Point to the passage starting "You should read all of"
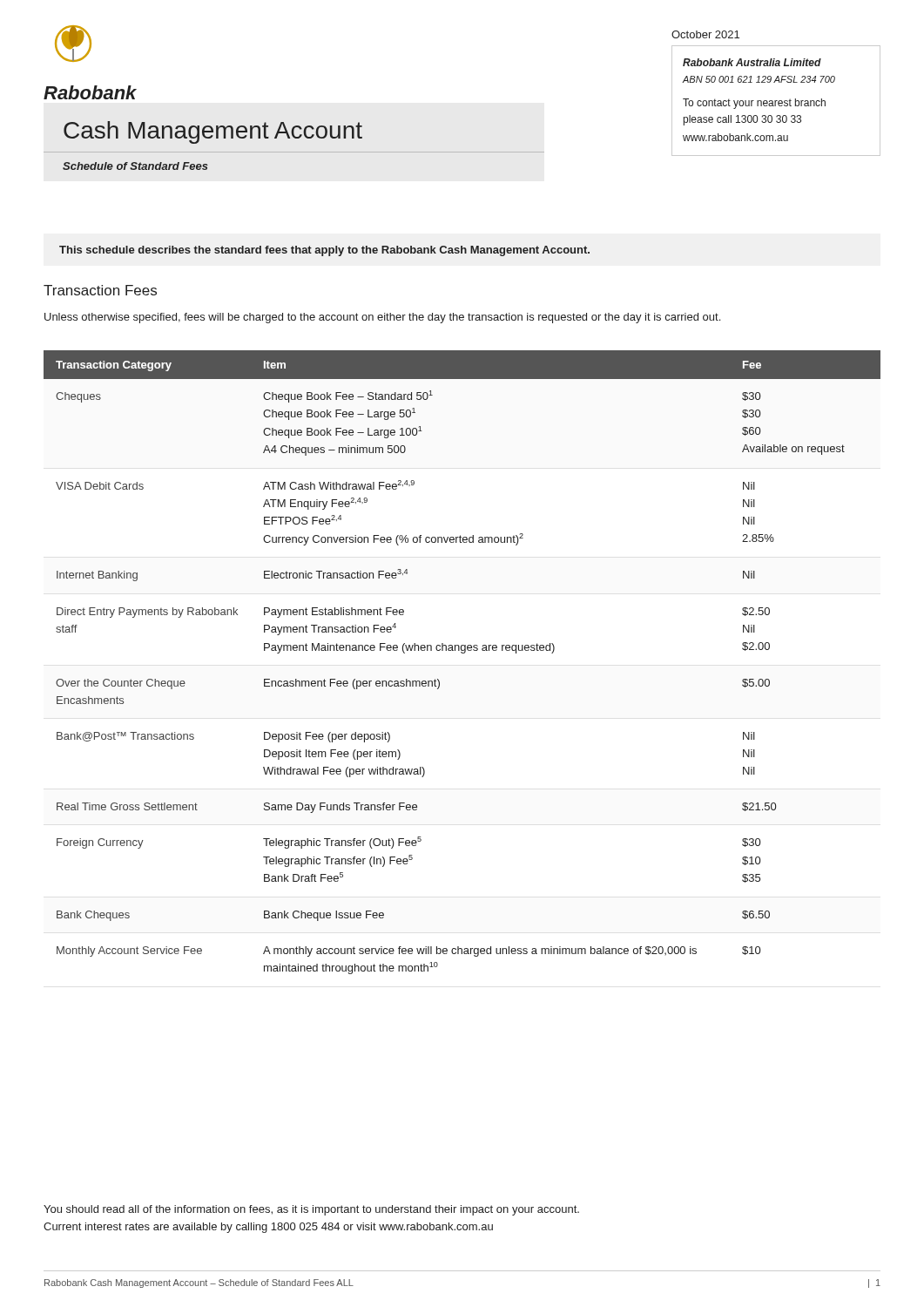Screen dimensions: 1307x924 tap(312, 1218)
